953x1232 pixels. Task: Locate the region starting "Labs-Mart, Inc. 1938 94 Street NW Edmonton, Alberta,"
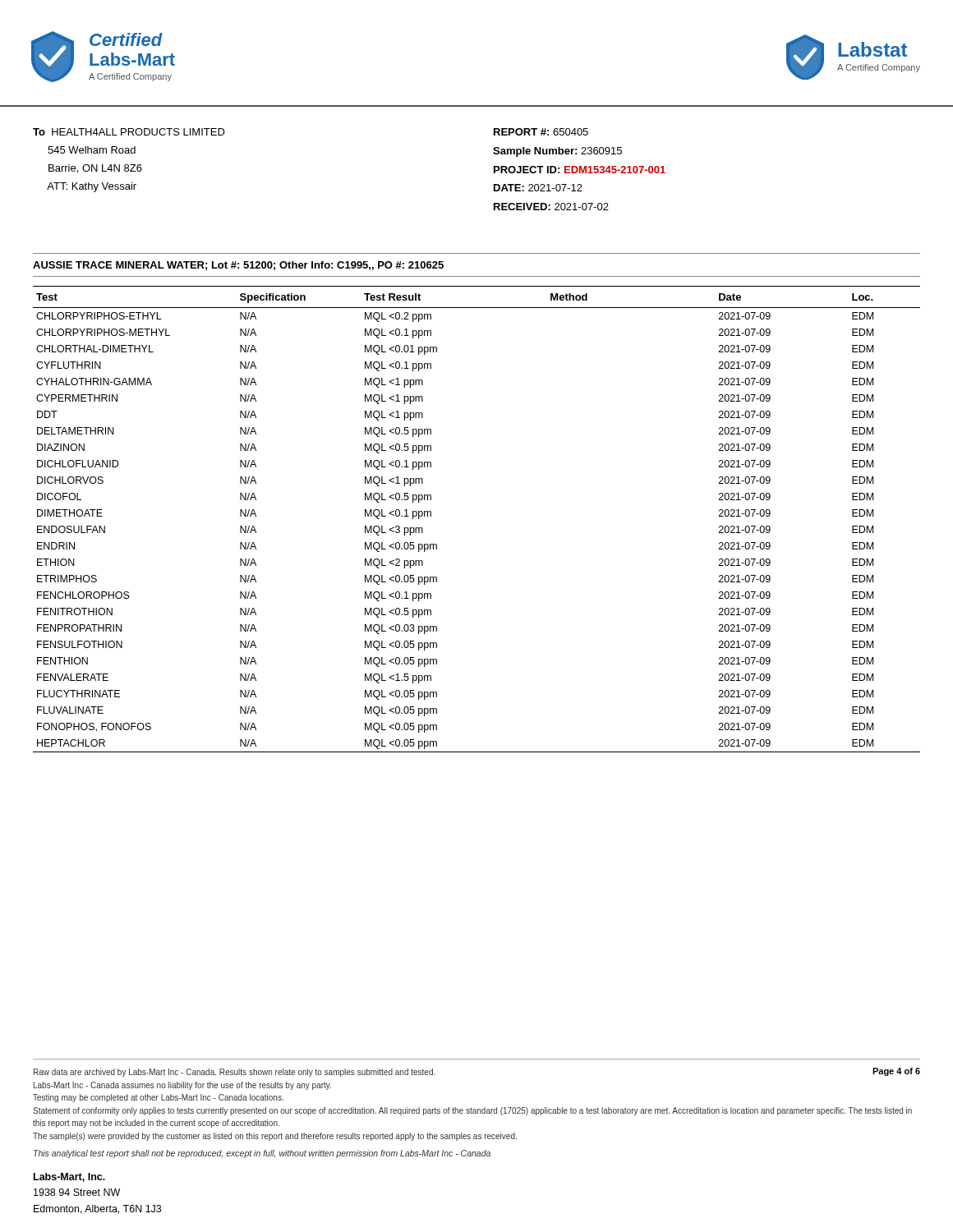[x=97, y=1193]
